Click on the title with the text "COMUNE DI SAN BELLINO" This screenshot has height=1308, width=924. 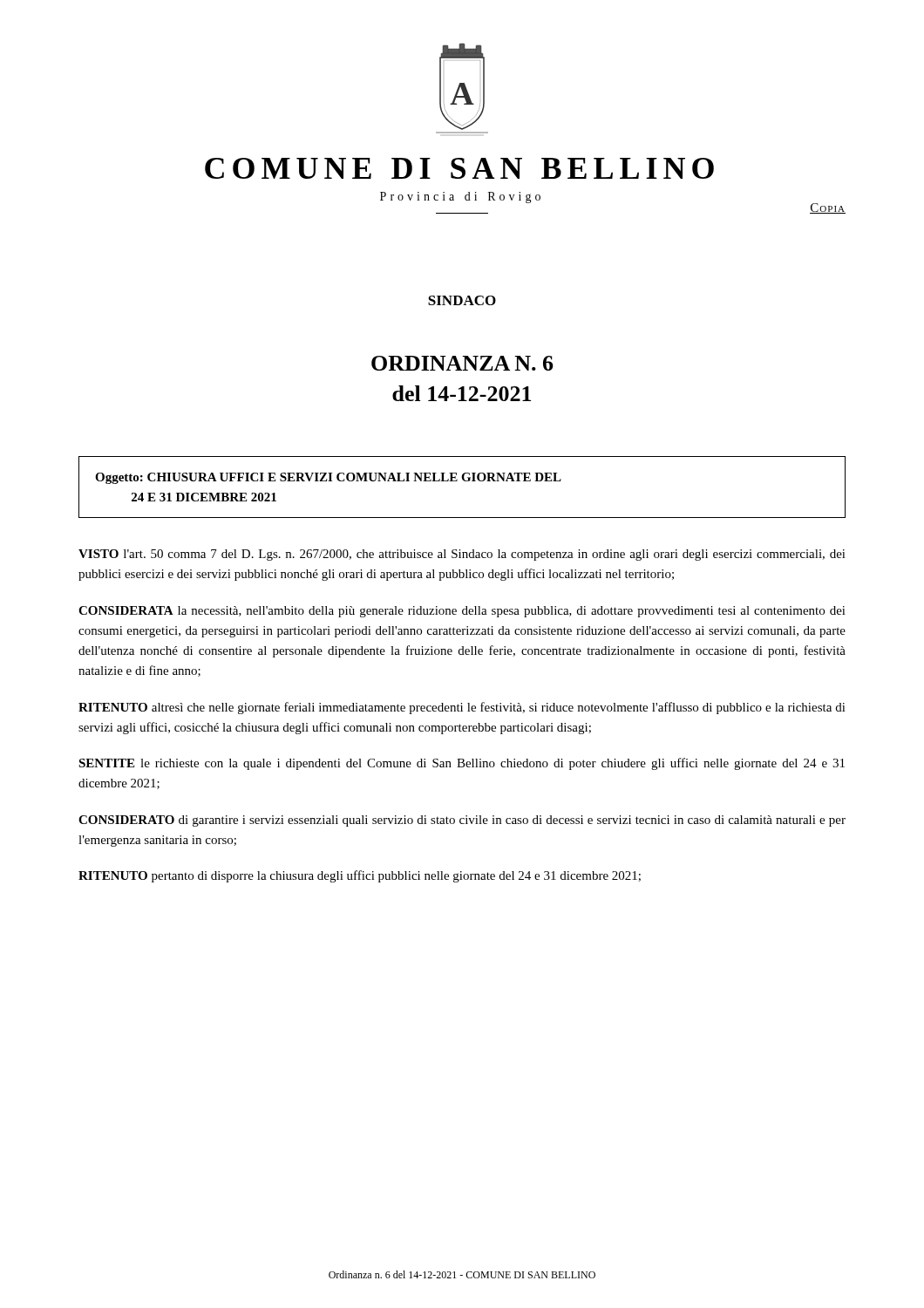click(462, 168)
